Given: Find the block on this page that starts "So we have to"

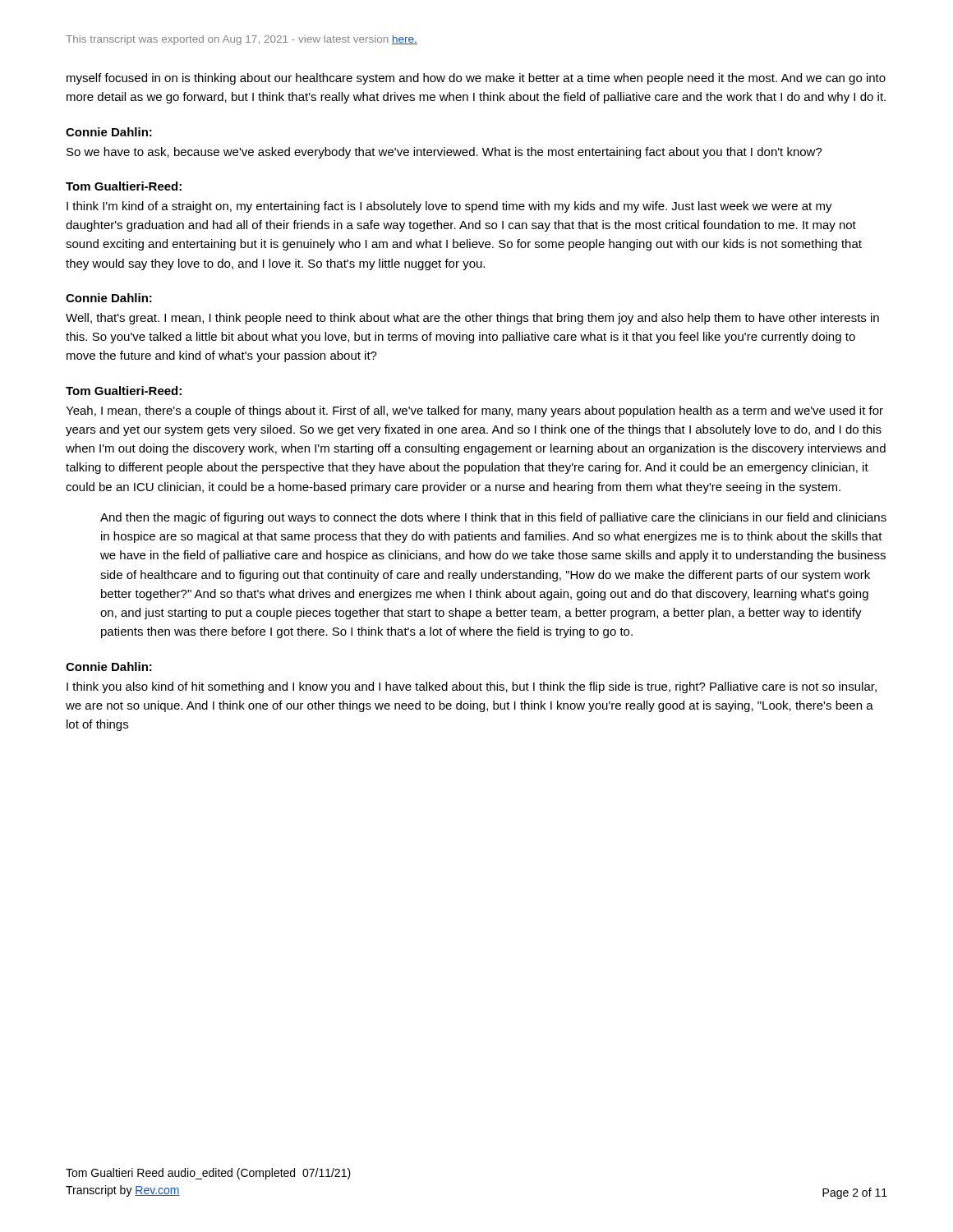Looking at the screenshot, I should point(444,151).
